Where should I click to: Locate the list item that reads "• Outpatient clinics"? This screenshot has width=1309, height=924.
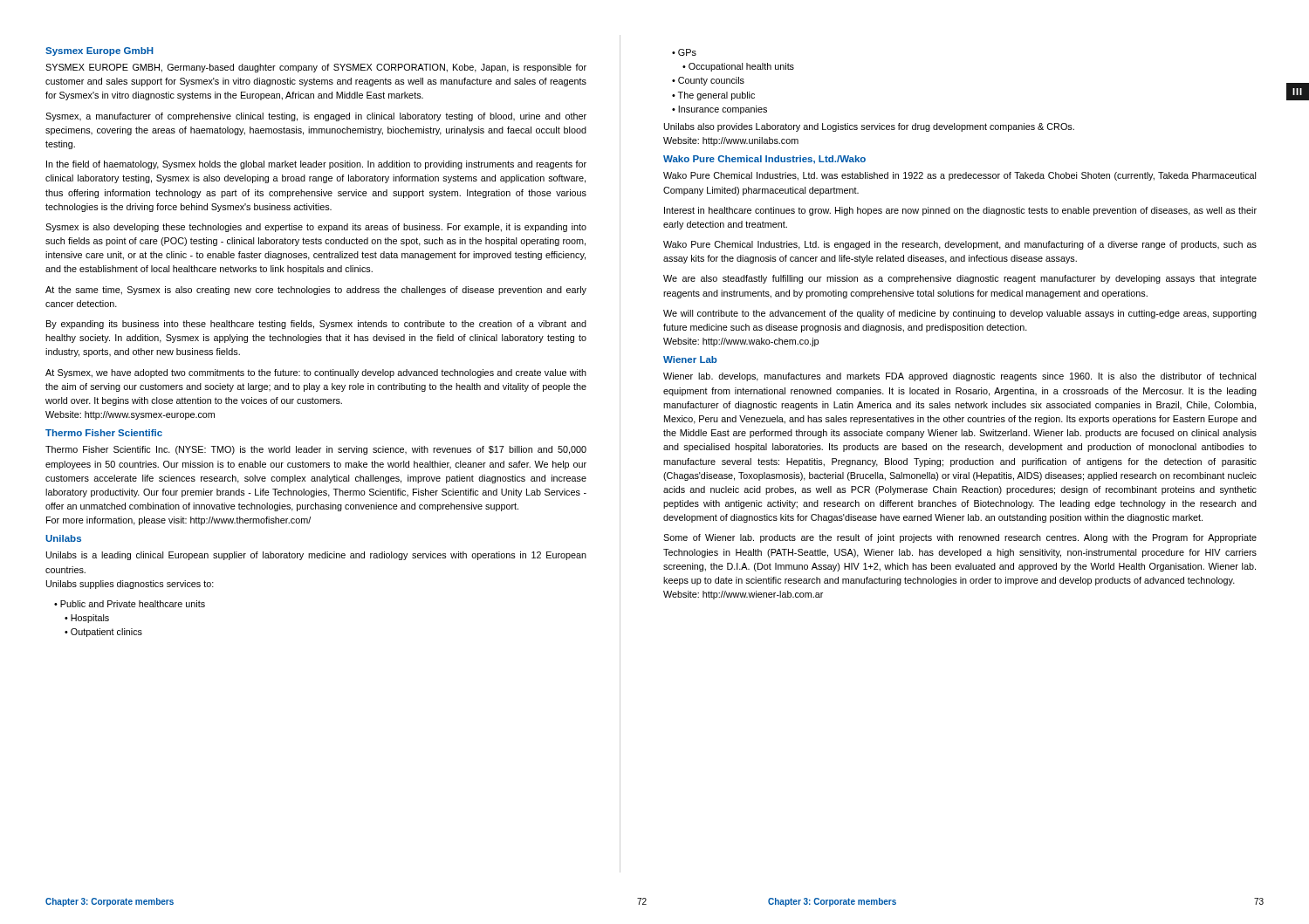[x=103, y=632]
